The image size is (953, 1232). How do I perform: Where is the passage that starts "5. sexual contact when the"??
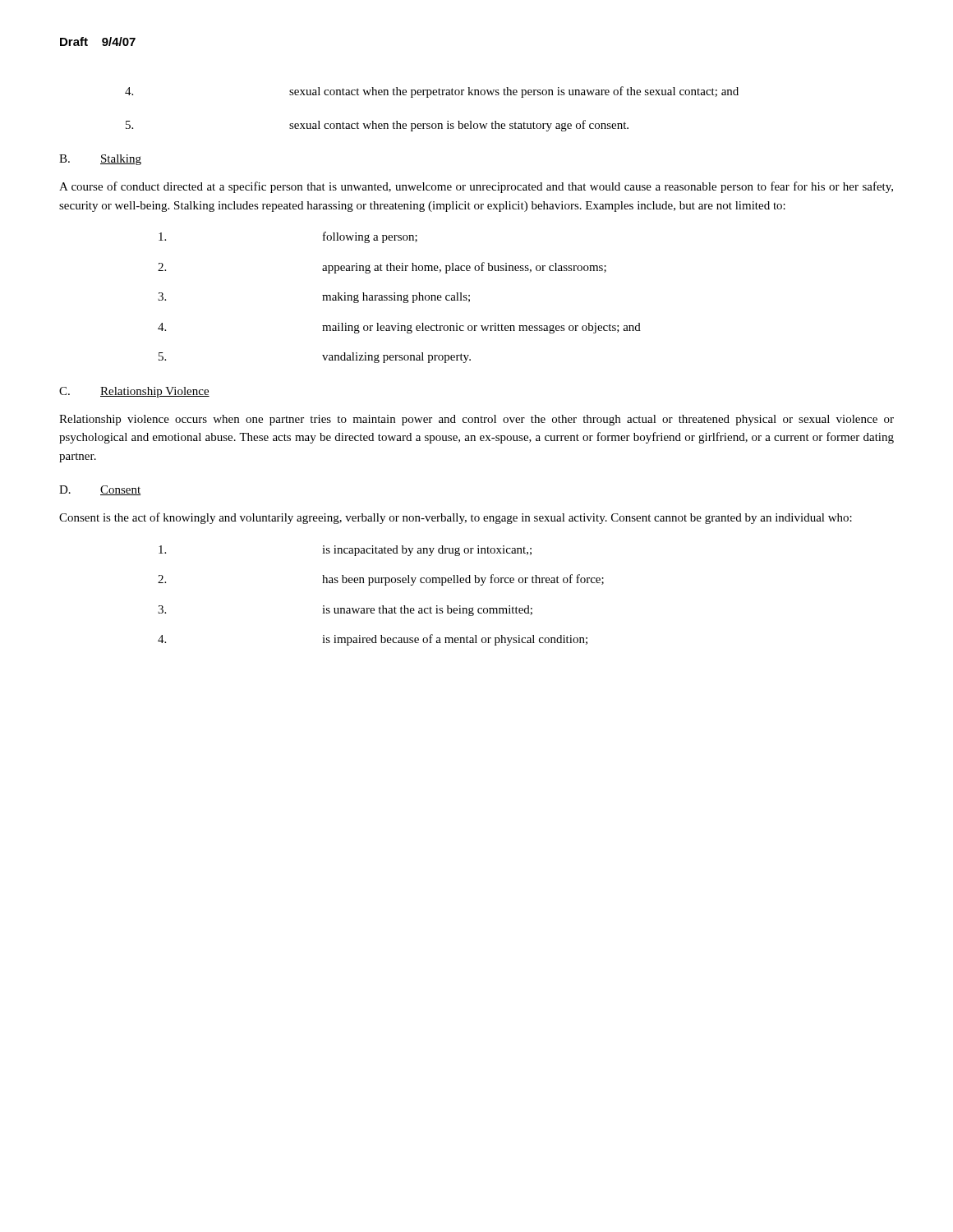click(476, 125)
